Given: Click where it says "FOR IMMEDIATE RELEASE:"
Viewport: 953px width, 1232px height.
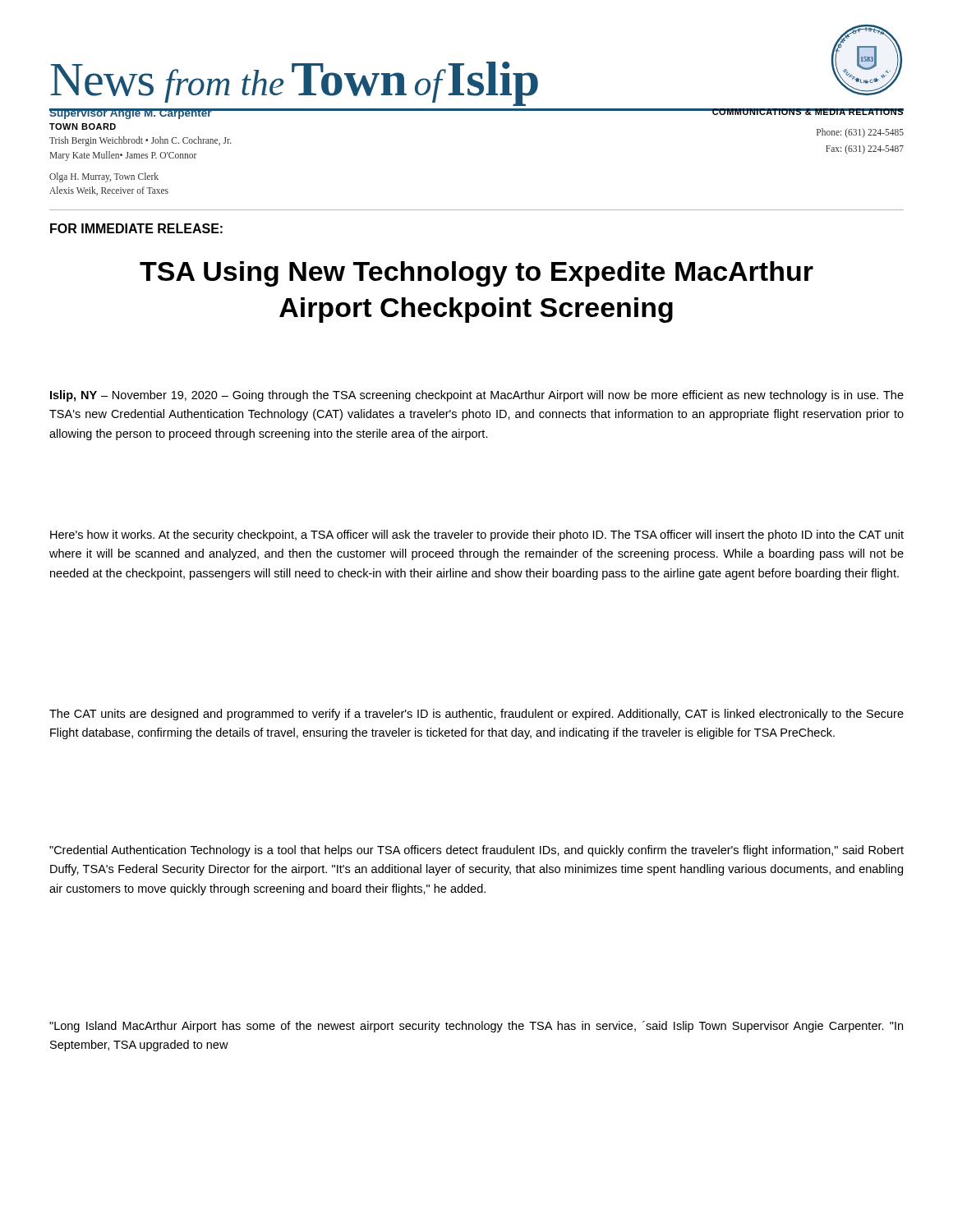Looking at the screenshot, I should [136, 229].
